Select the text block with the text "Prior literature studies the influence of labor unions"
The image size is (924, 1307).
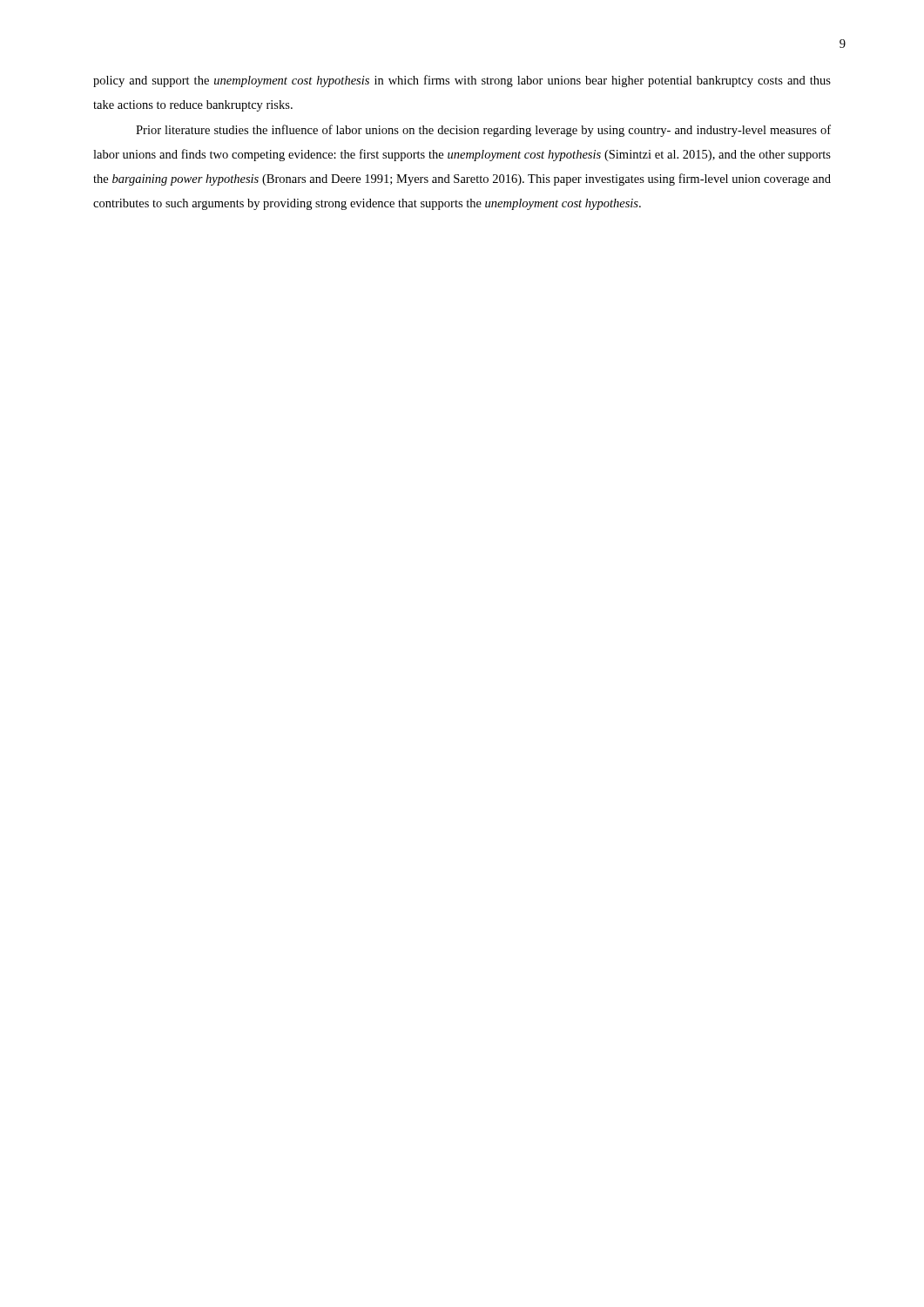pos(462,166)
